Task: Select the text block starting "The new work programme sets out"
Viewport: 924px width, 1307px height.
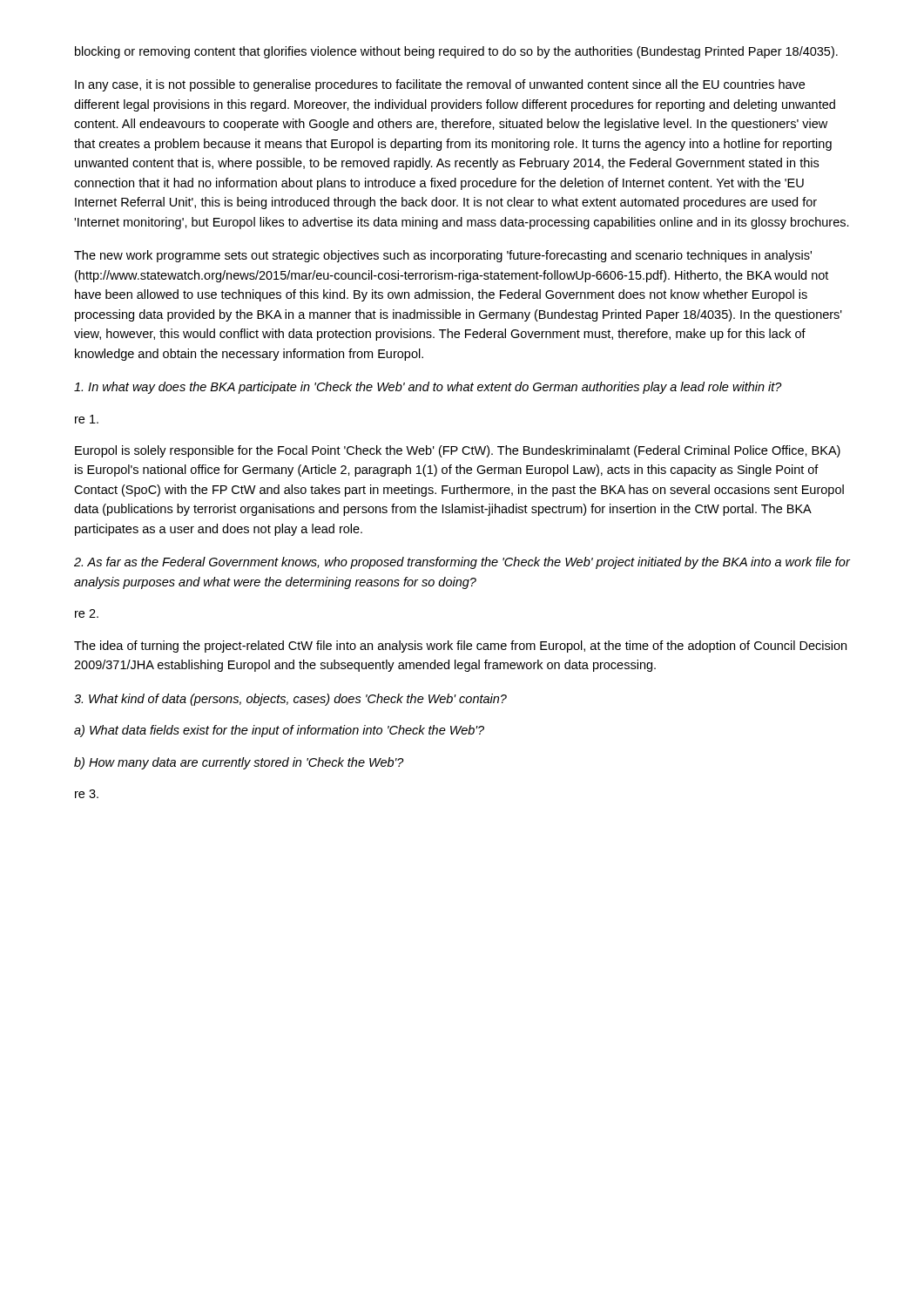Action: click(458, 304)
